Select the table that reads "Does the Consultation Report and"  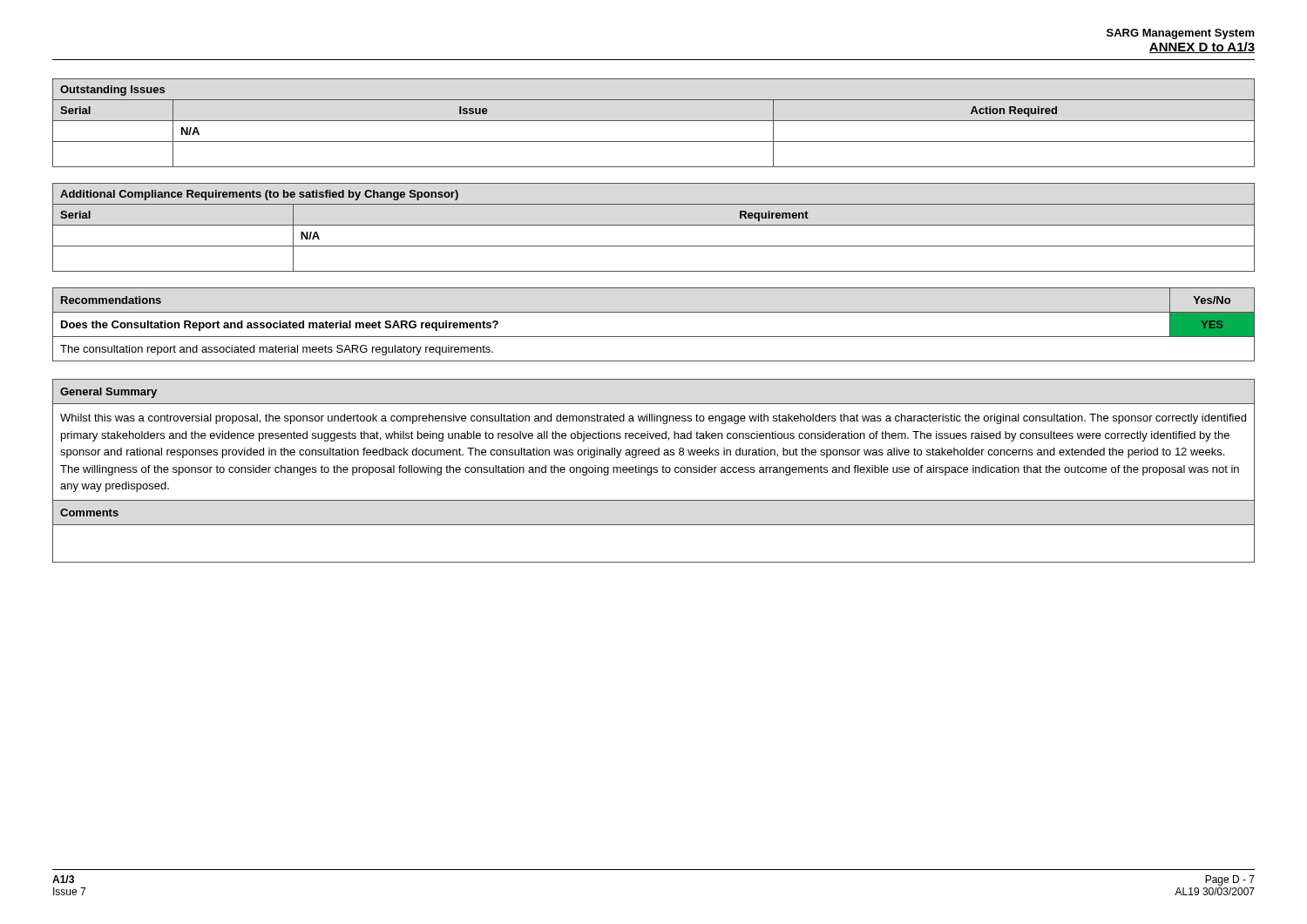tap(654, 324)
